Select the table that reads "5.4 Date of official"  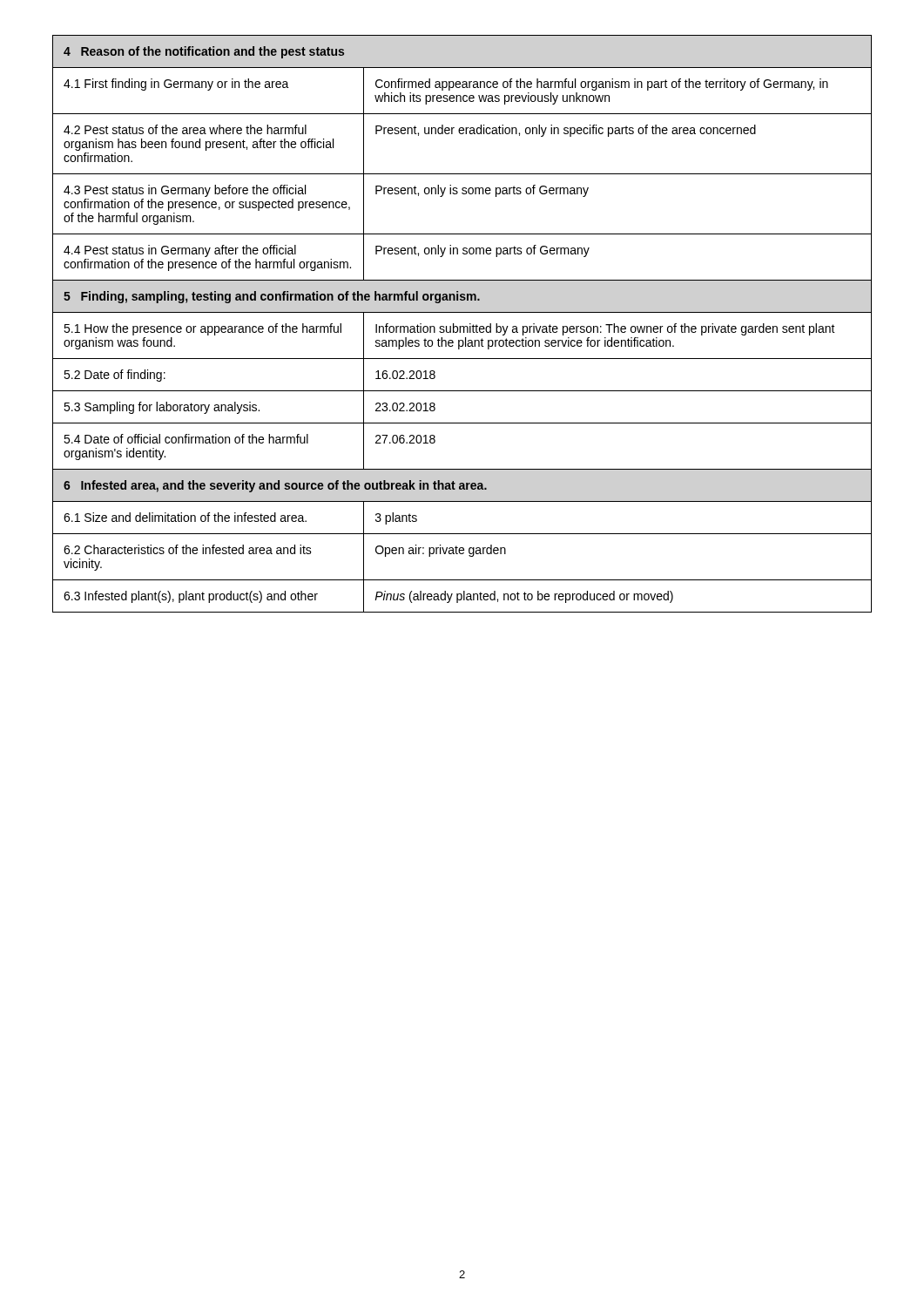(462, 324)
